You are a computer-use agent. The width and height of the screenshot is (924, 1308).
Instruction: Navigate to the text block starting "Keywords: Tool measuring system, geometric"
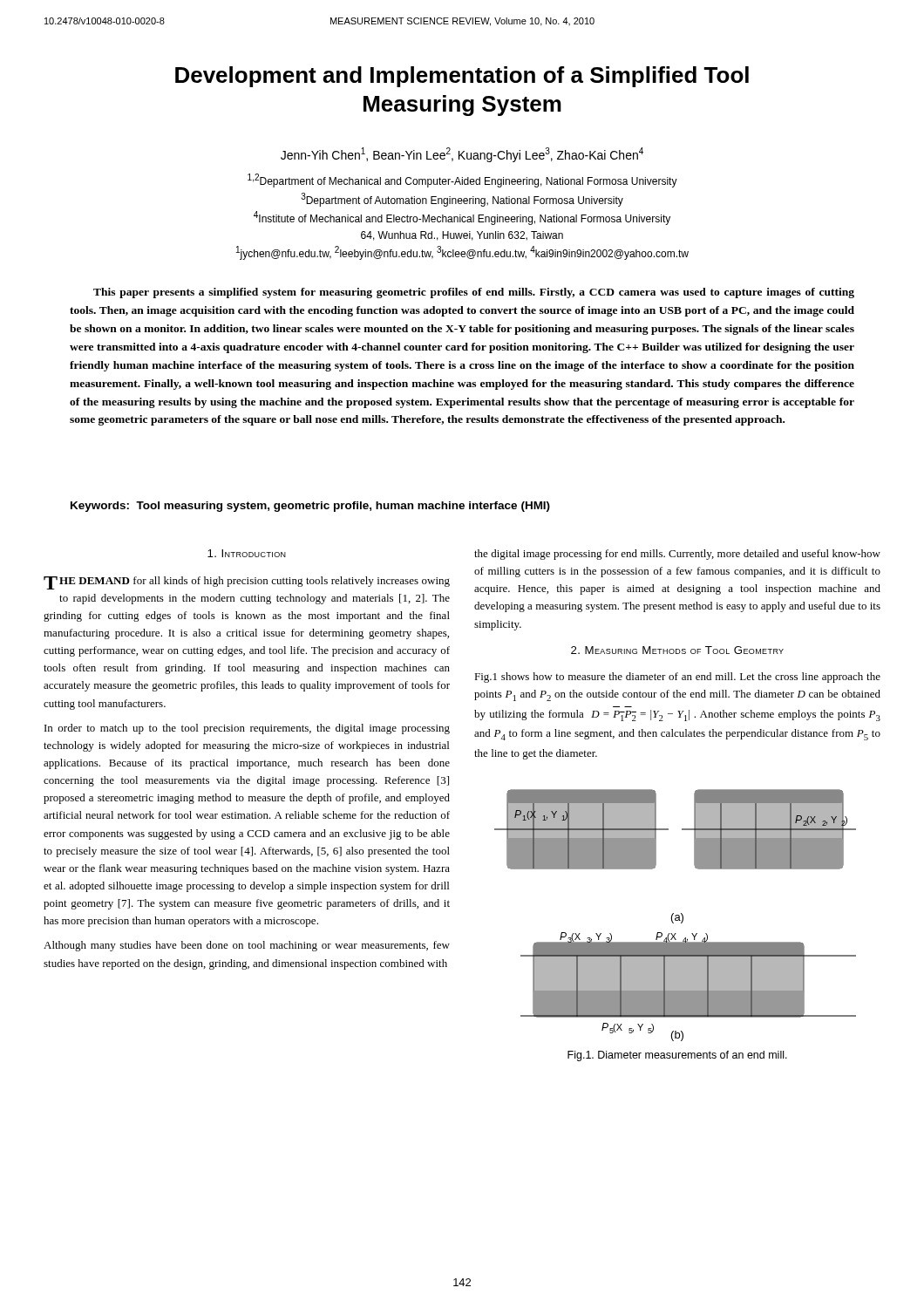(x=462, y=505)
